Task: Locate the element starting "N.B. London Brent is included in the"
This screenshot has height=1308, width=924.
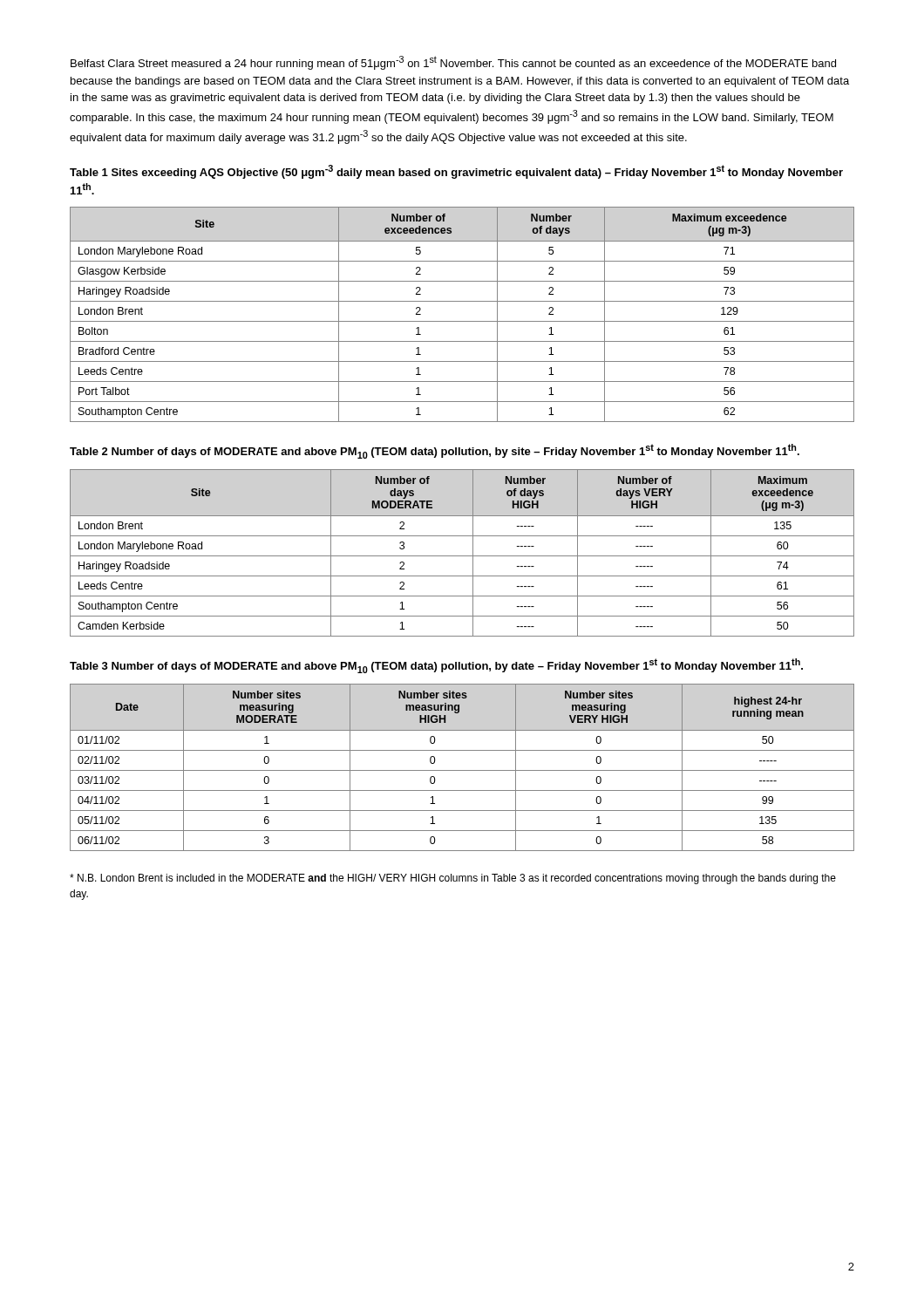Action: [453, 886]
